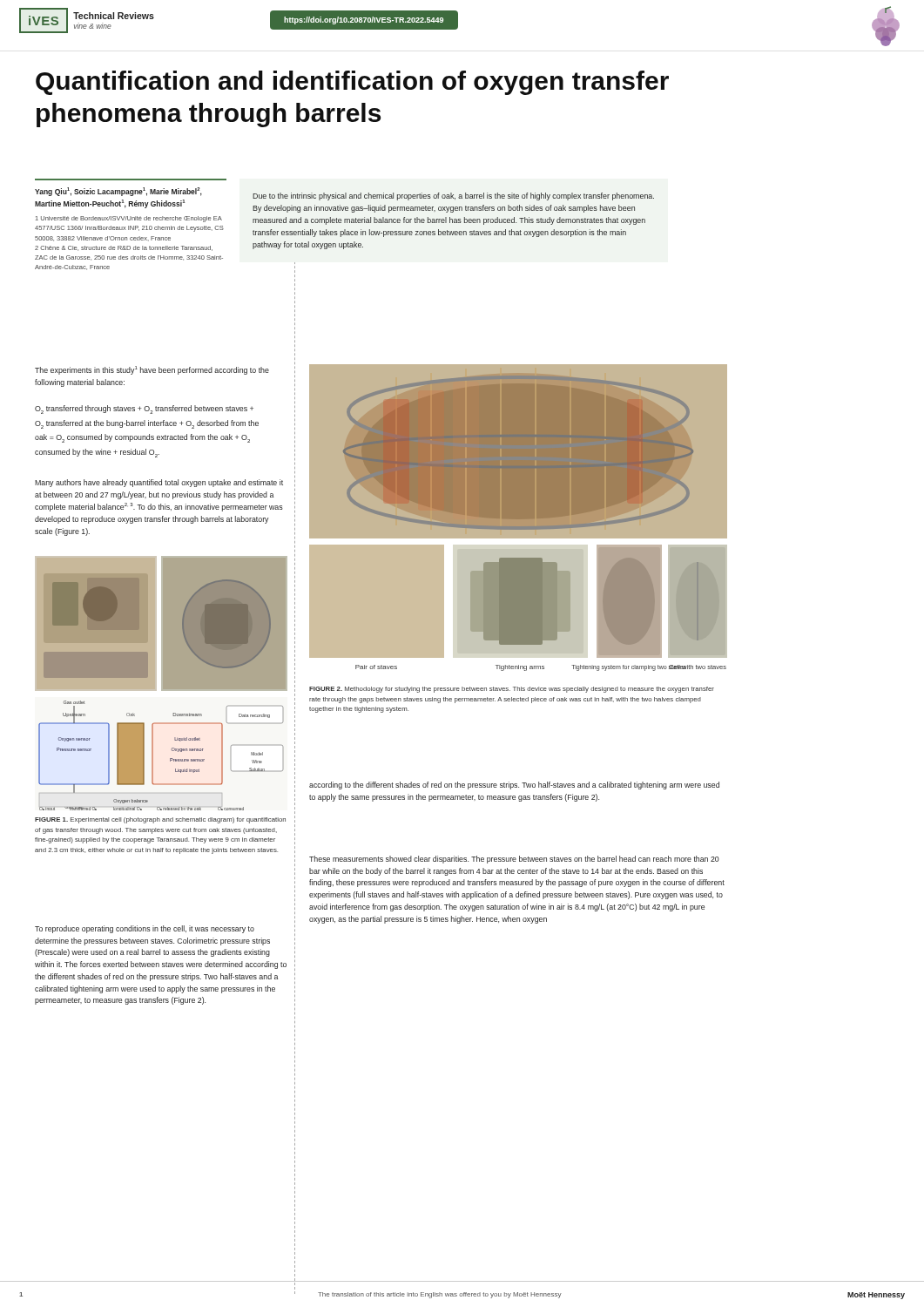
Task: Locate the block of text that opens with "To reproduce operating conditions in the cell,"
Action: pos(161,965)
